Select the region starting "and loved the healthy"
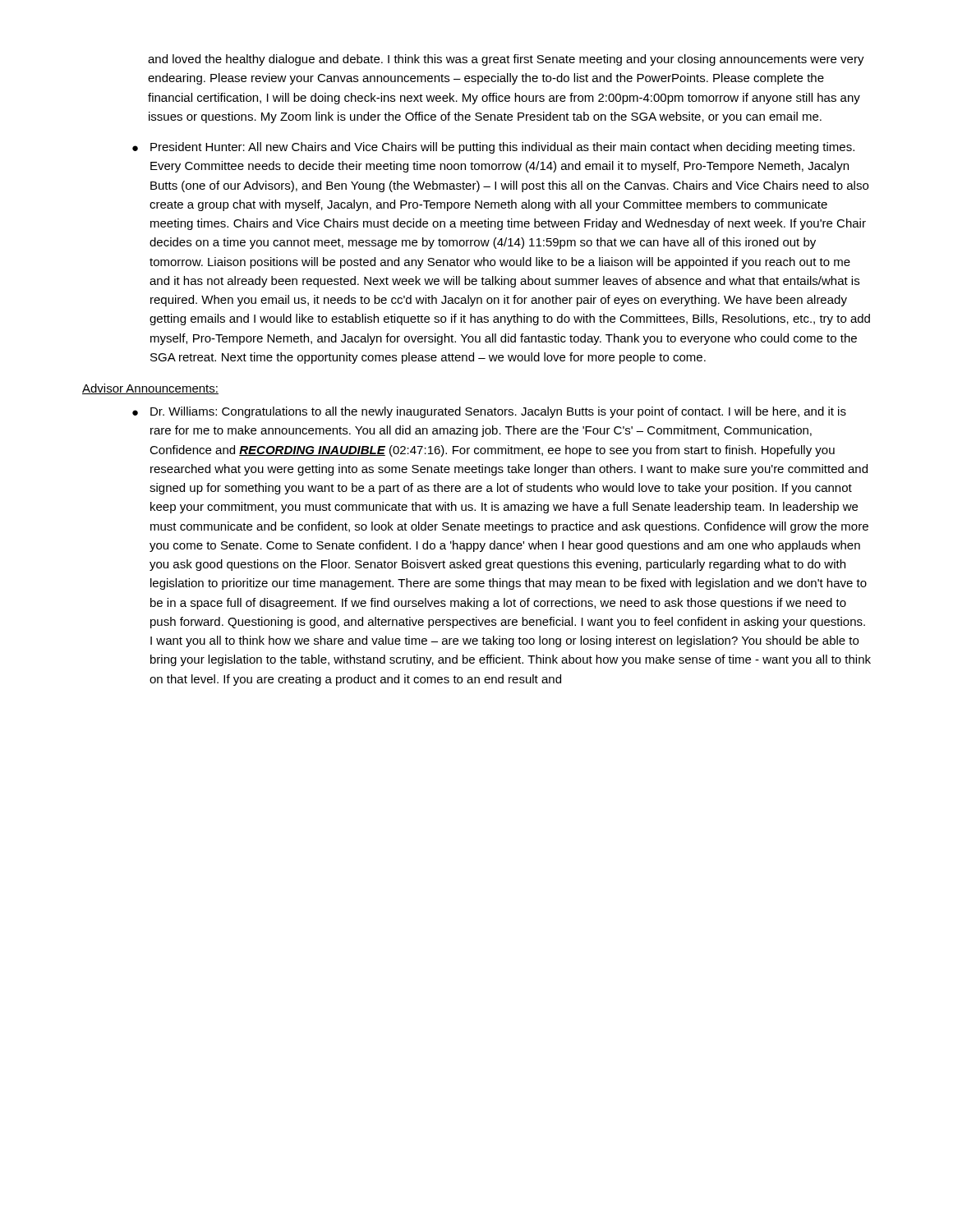 point(506,87)
